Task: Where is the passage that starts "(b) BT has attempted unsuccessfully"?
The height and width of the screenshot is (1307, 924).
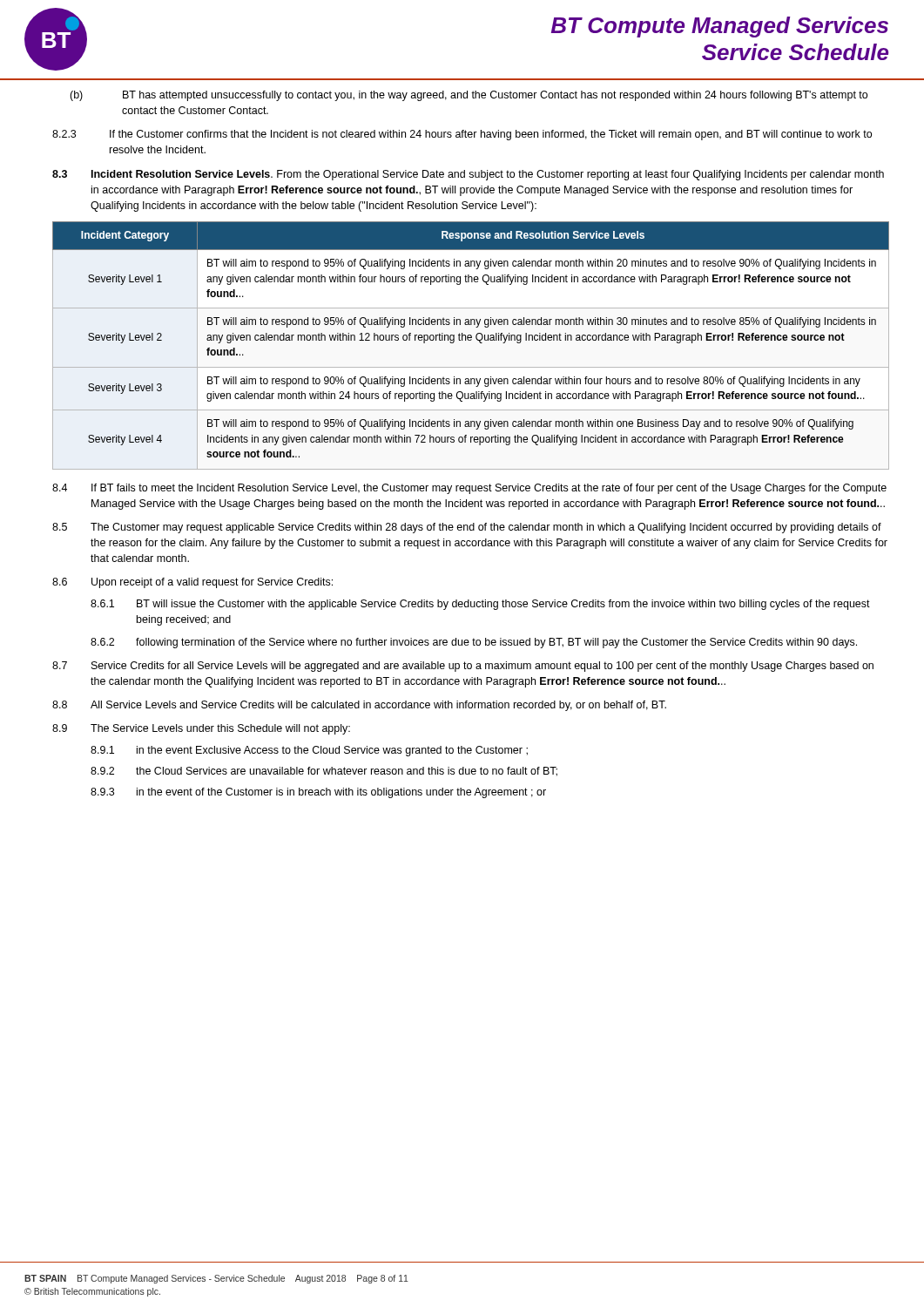Action: [x=471, y=103]
